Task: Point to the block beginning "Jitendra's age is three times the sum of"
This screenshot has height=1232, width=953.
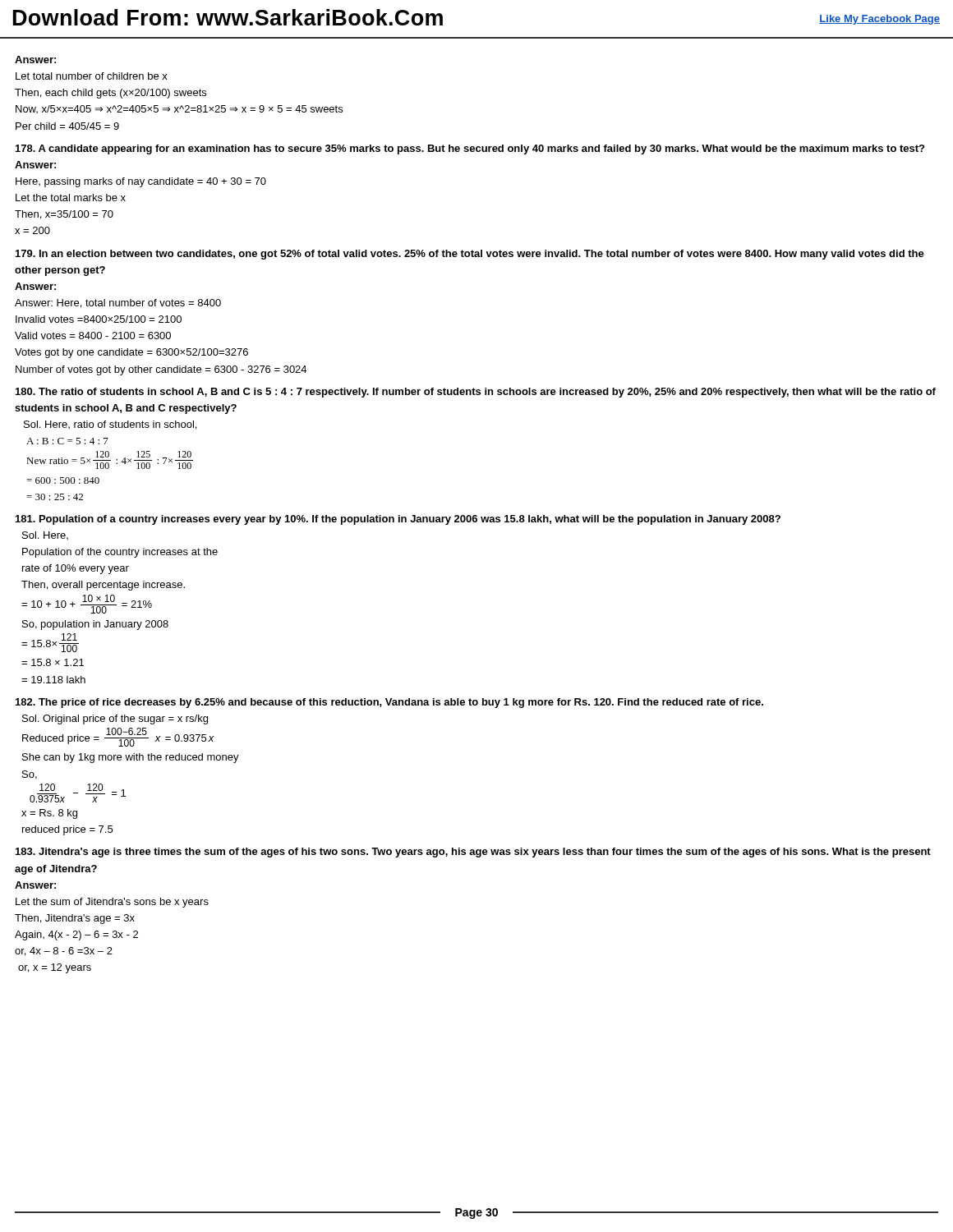Action: pyautogui.click(x=473, y=860)
